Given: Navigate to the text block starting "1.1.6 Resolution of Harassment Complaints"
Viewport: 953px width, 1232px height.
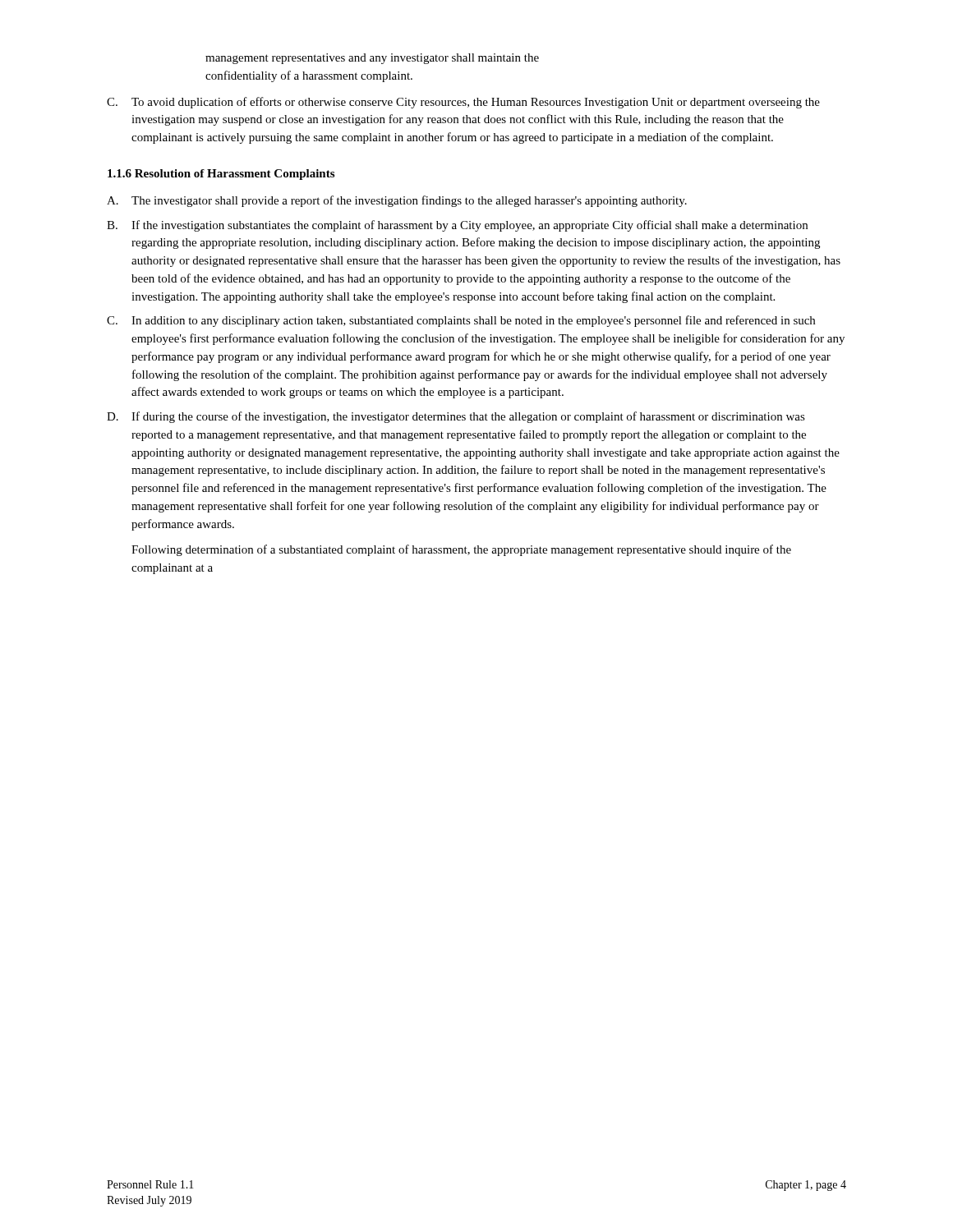Looking at the screenshot, I should (x=221, y=173).
